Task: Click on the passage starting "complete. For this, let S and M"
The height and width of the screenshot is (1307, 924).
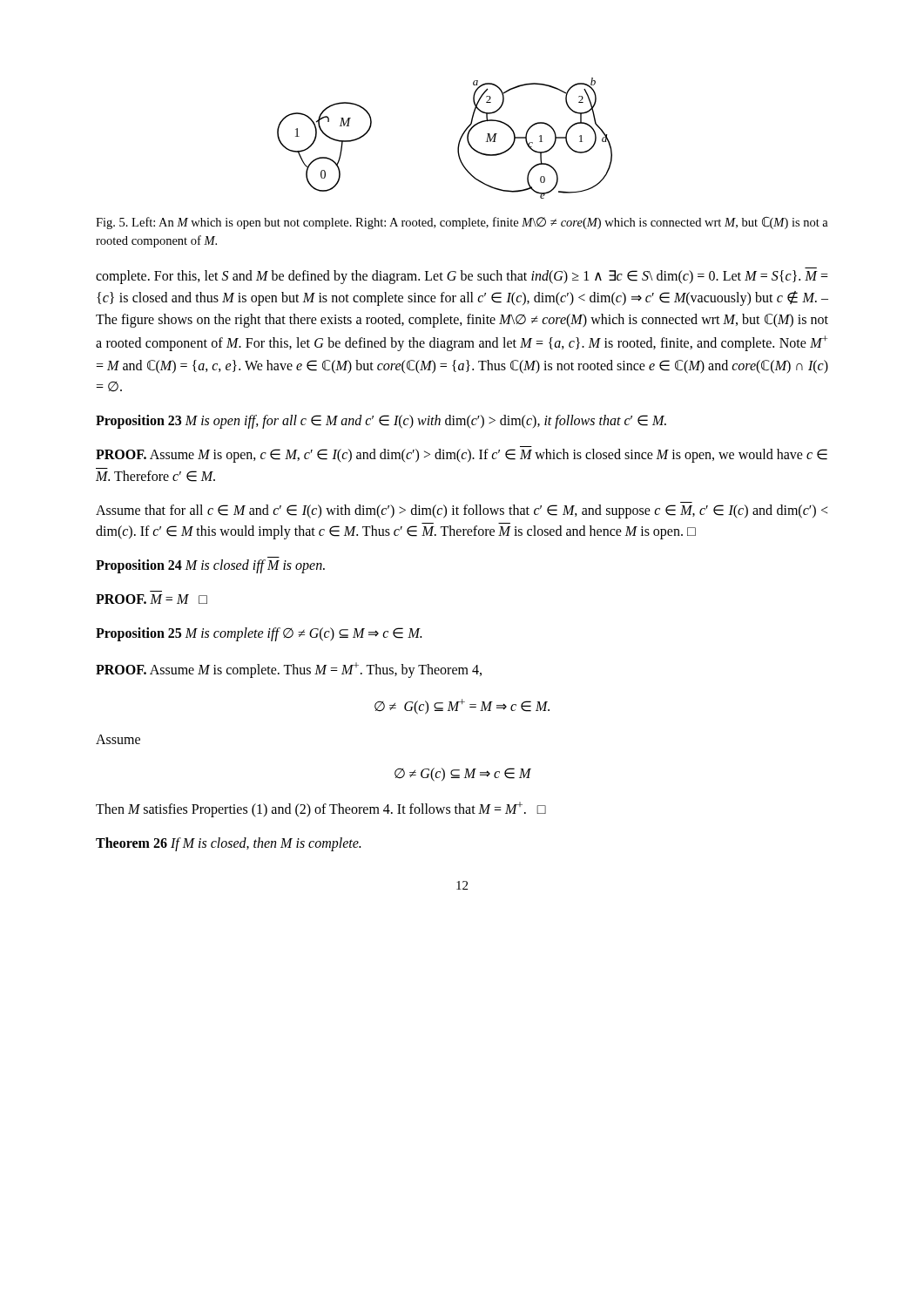Action: click(x=462, y=331)
